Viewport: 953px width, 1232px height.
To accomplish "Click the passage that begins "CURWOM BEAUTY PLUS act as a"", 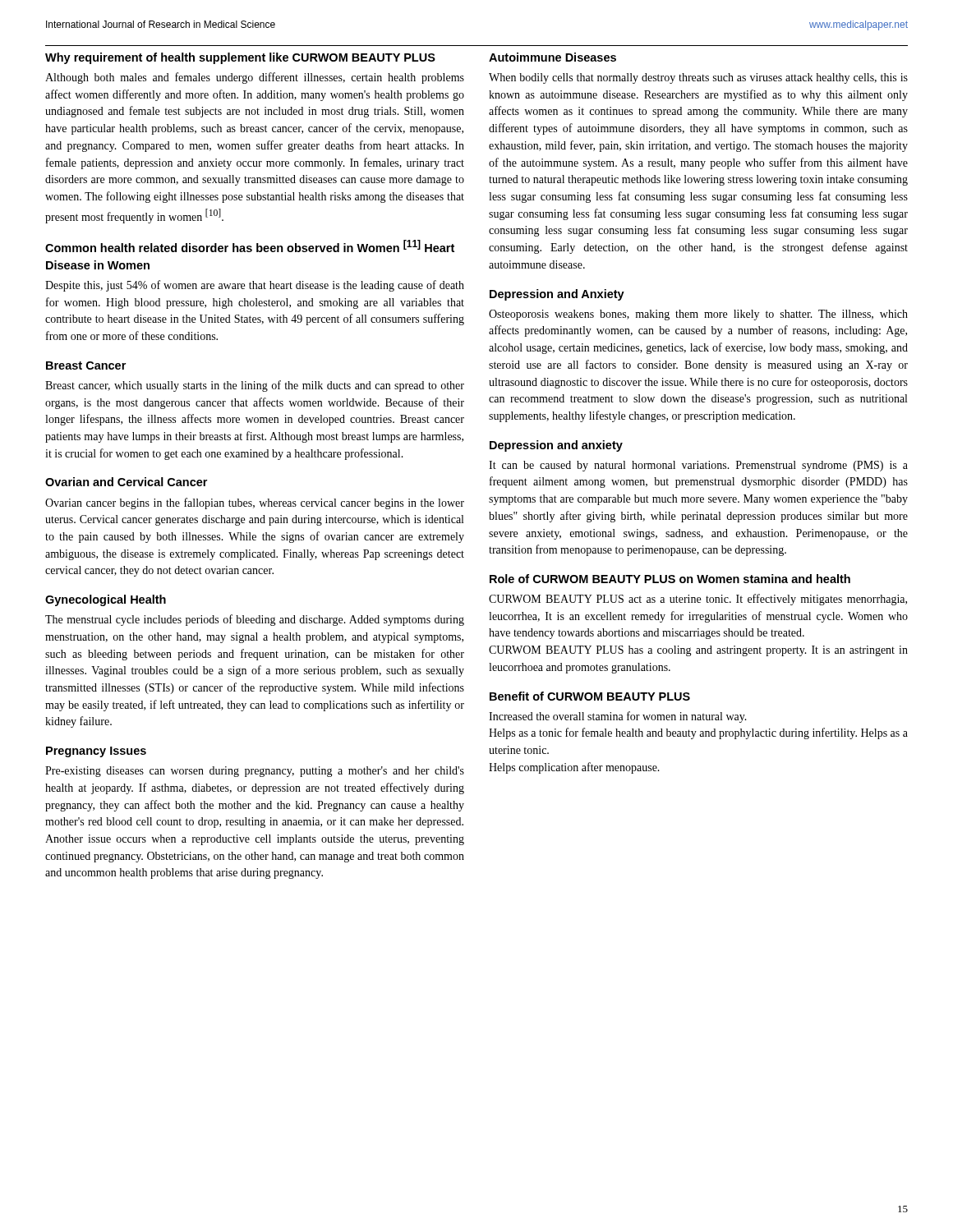I will point(698,633).
